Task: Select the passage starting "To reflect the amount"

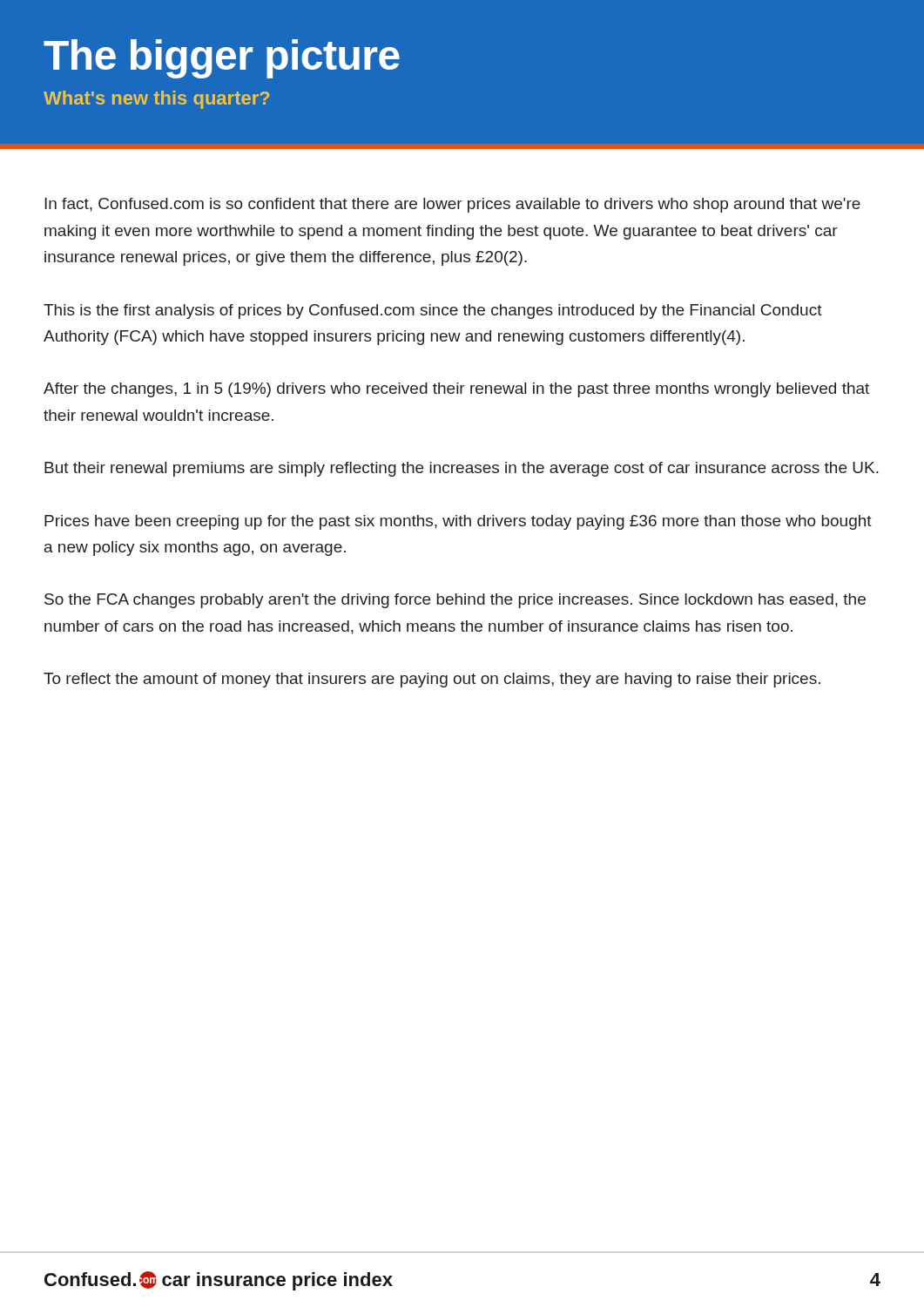Action: point(433,678)
